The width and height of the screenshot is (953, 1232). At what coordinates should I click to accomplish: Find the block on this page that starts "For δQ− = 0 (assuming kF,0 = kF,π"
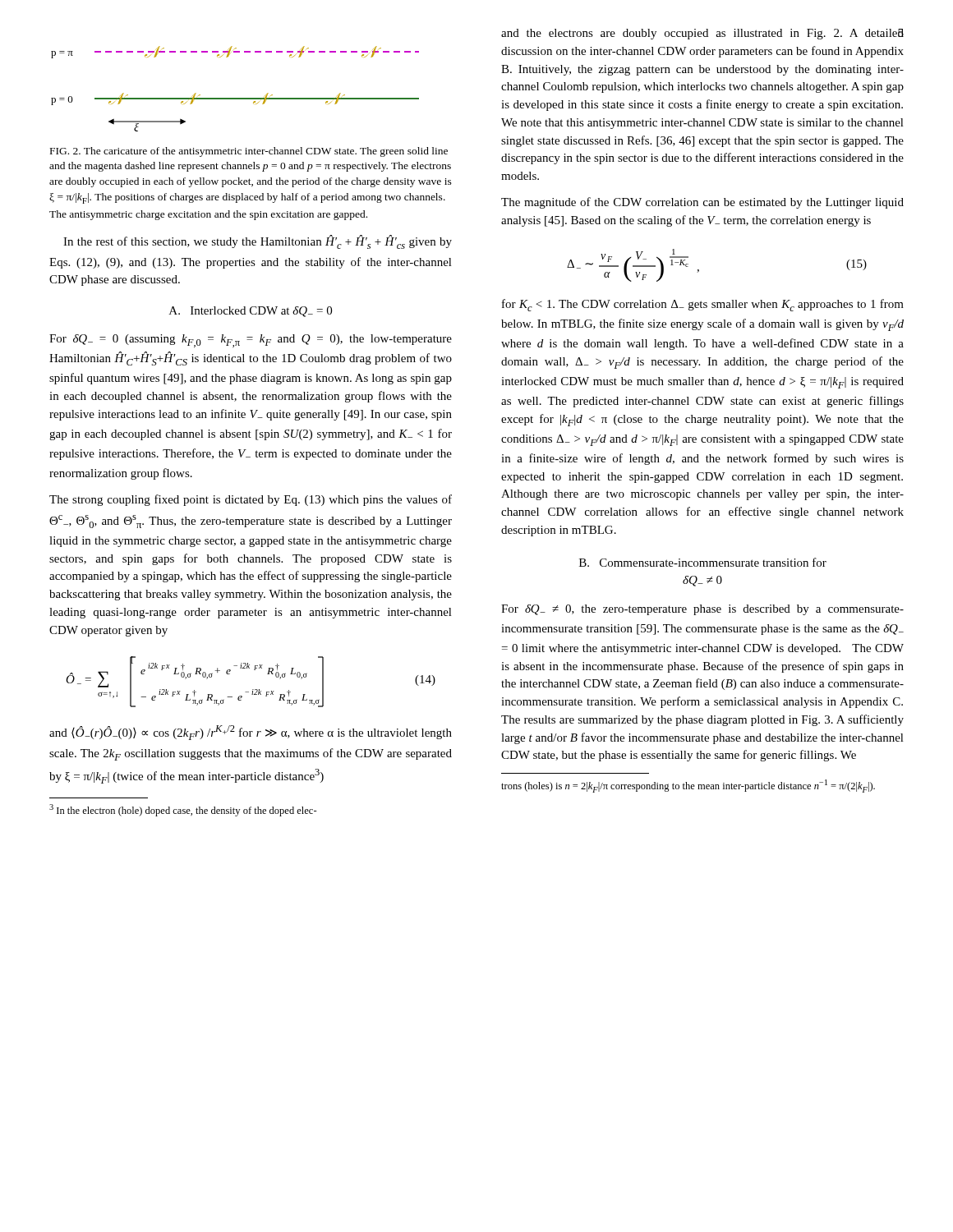click(251, 406)
